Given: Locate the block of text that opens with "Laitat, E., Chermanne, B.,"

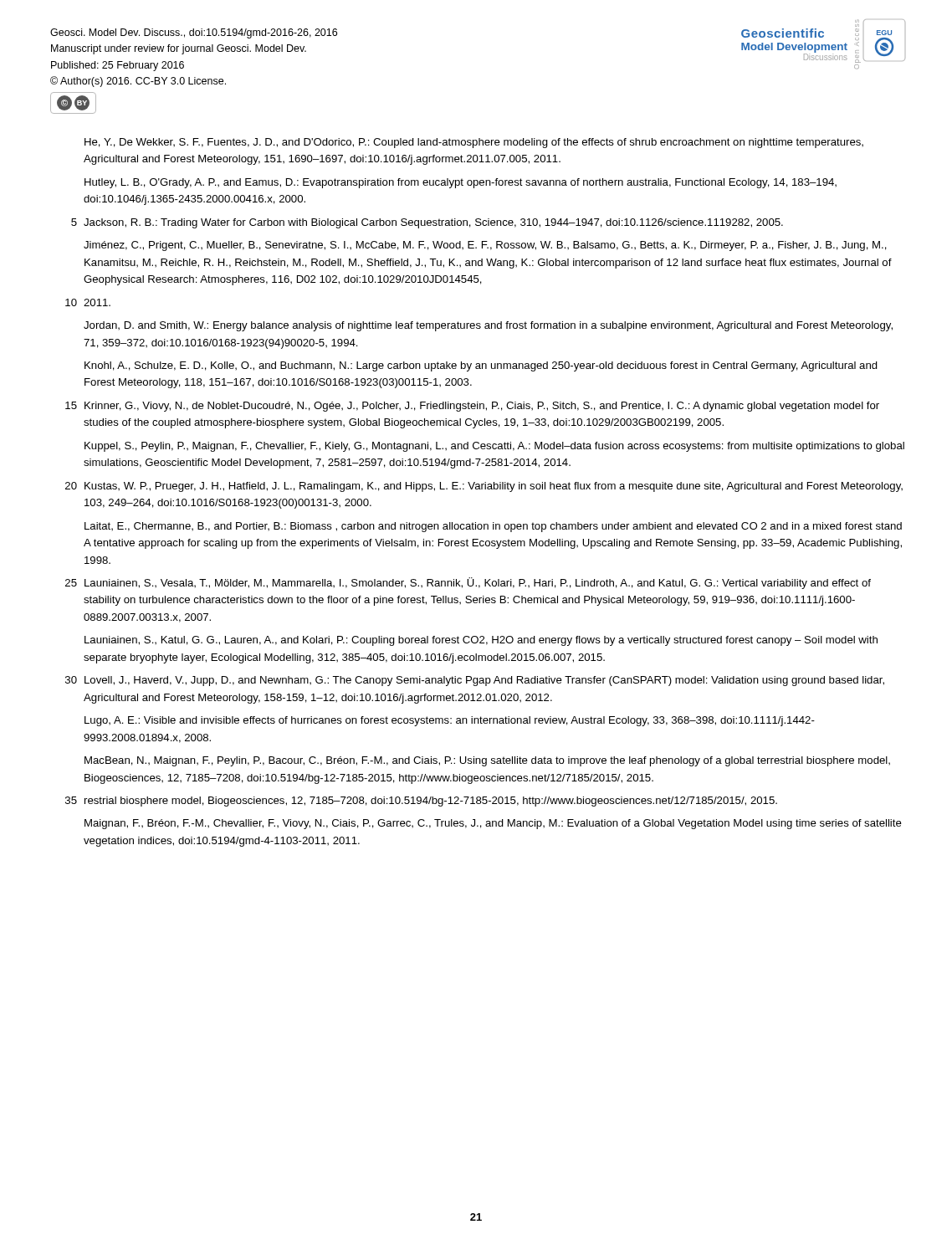Looking at the screenshot, I should [493, 543].
